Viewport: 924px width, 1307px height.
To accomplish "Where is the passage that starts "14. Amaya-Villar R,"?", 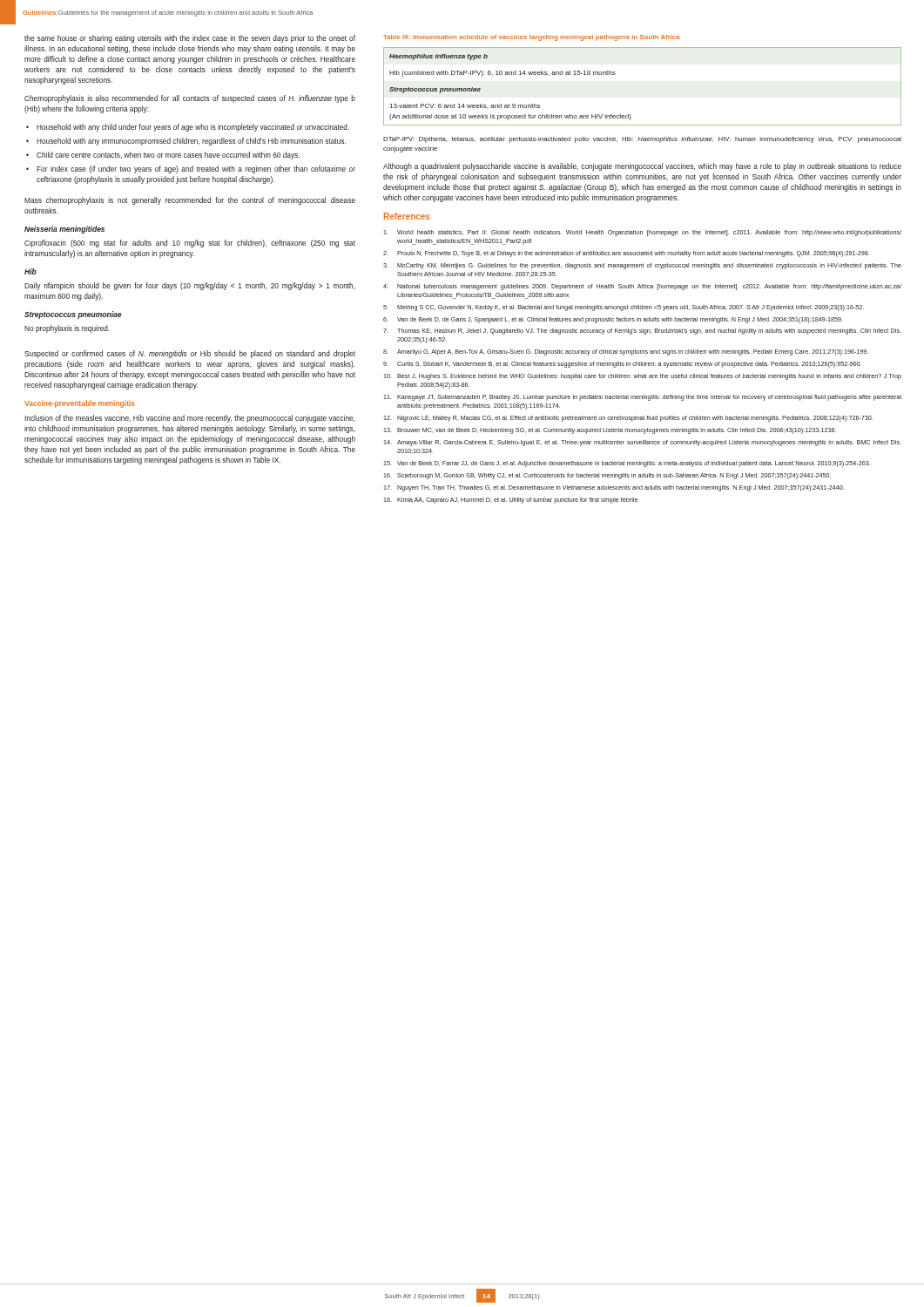I will [x=642, y=446].
